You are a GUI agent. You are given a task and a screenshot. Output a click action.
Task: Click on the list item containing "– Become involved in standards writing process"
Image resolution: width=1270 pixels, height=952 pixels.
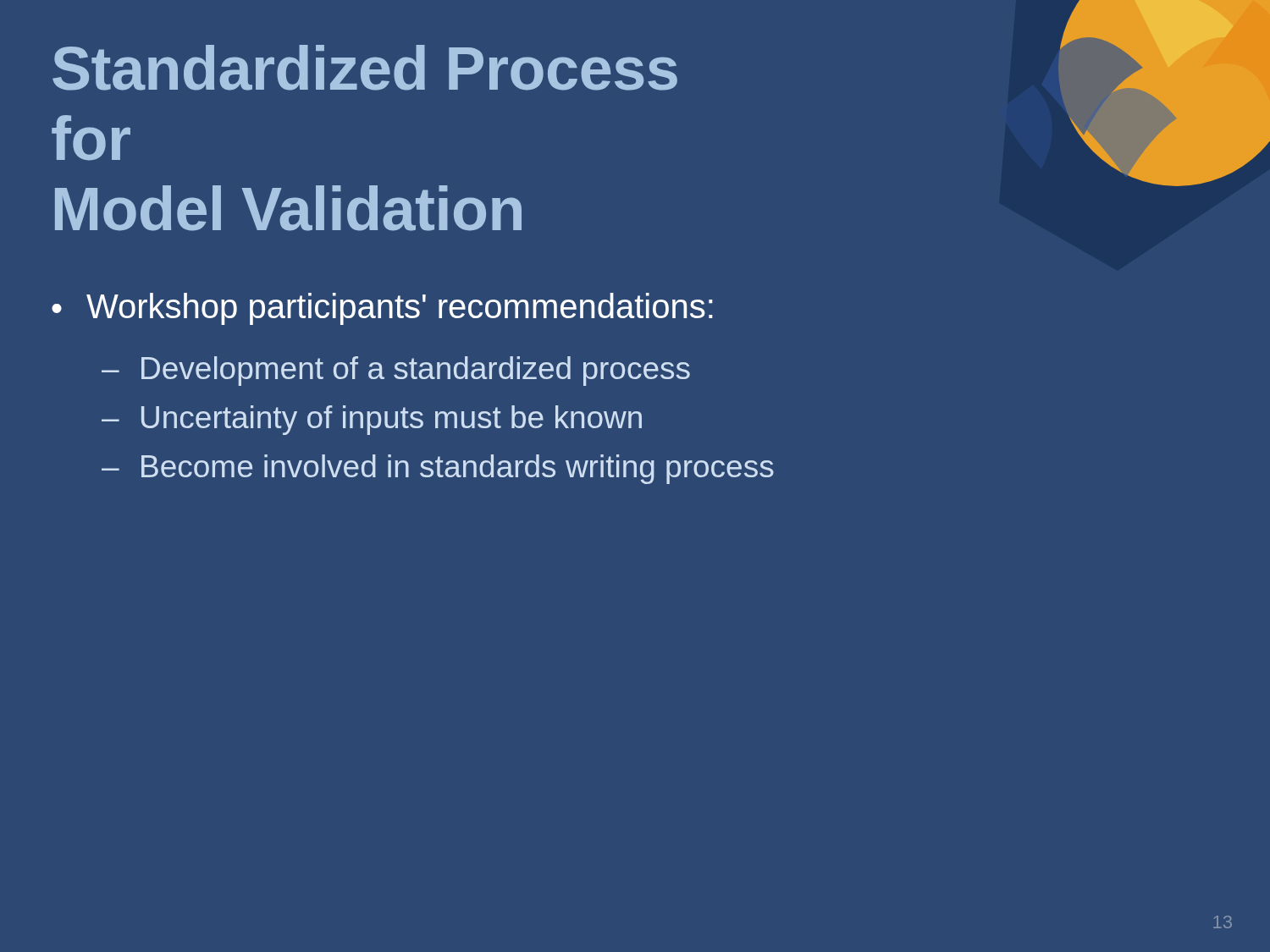coord(438,467)
